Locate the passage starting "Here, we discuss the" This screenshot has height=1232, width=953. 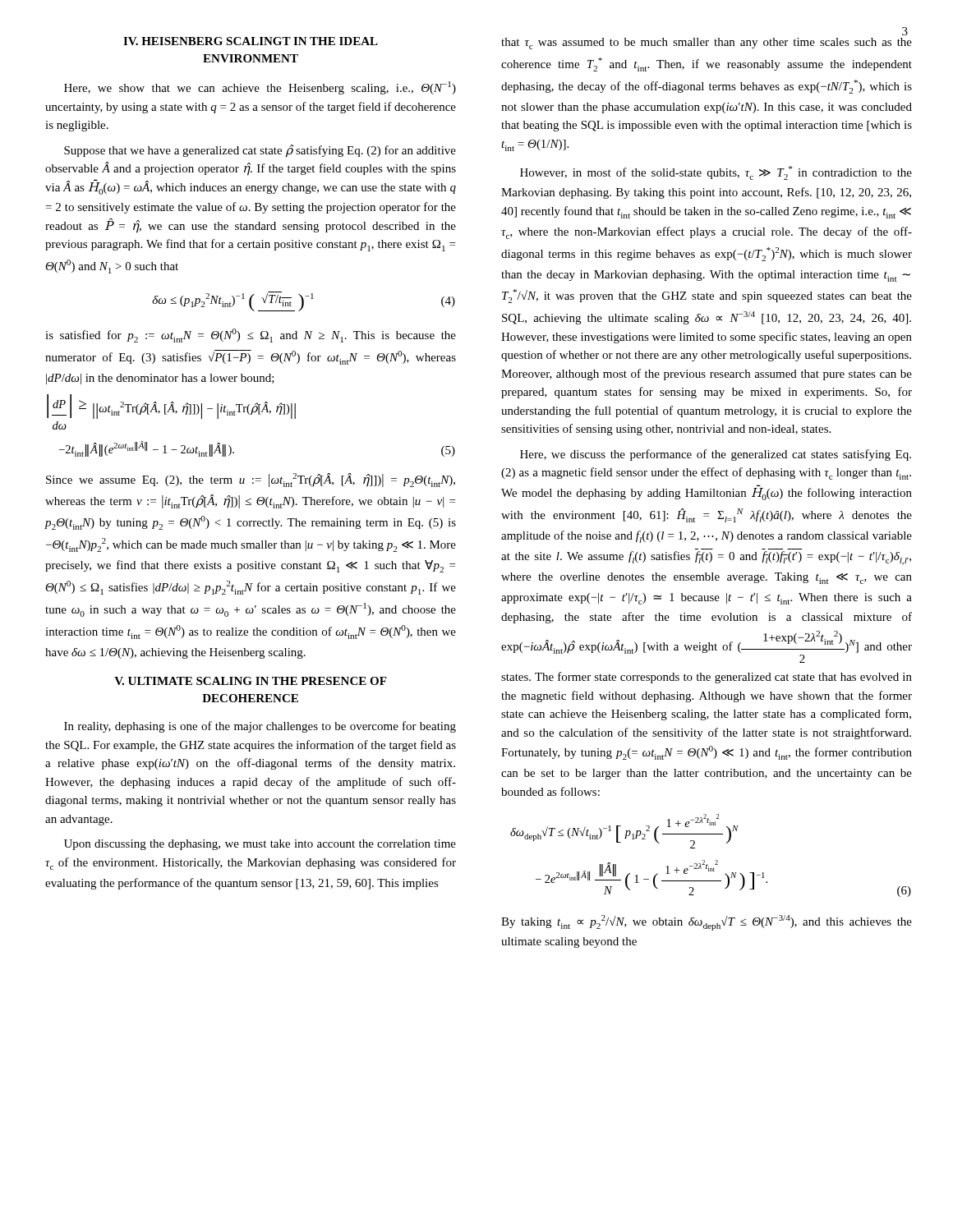point(707,623)
